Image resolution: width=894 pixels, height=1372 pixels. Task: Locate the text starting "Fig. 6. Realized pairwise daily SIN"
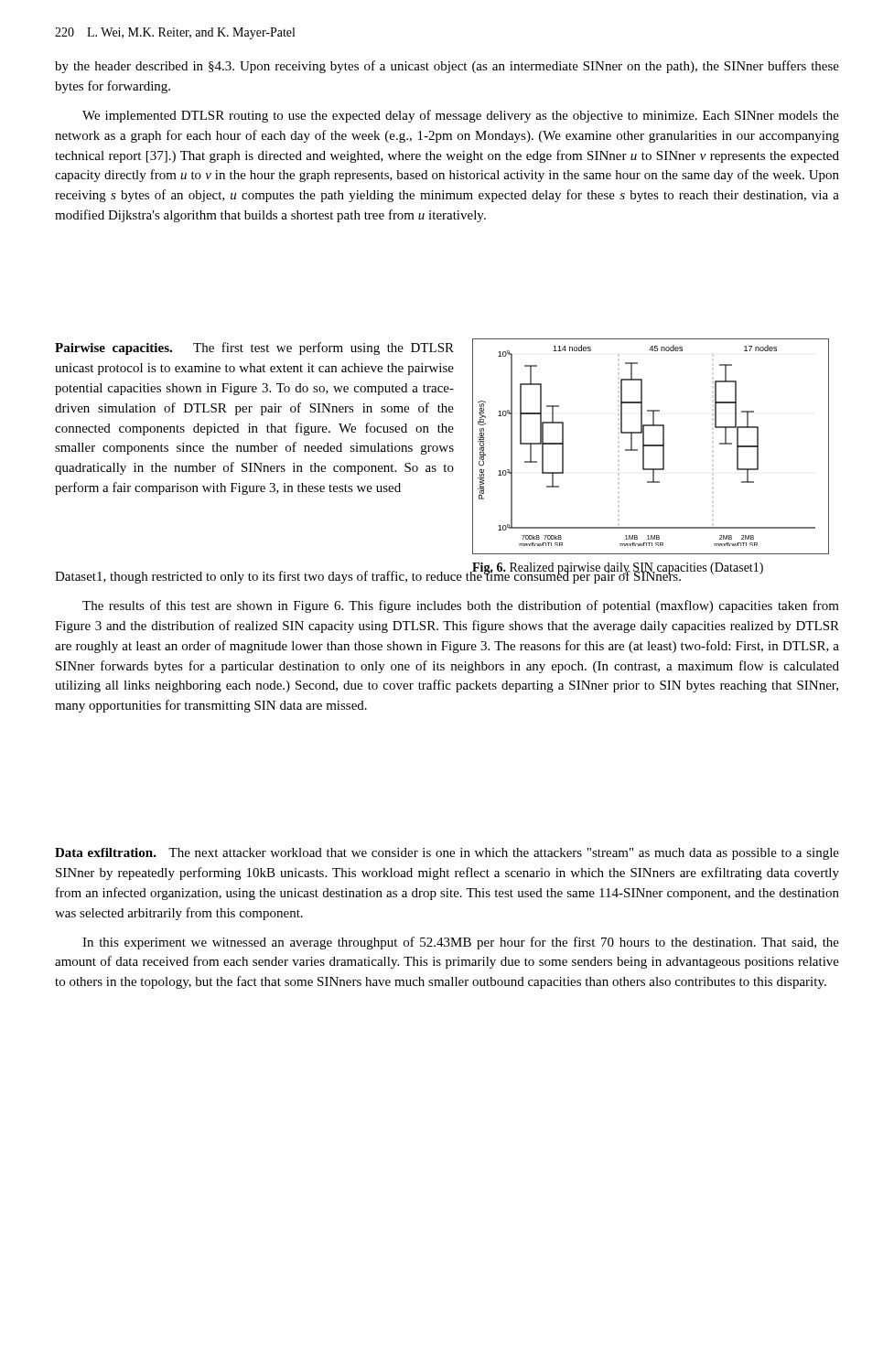[618, 568]
